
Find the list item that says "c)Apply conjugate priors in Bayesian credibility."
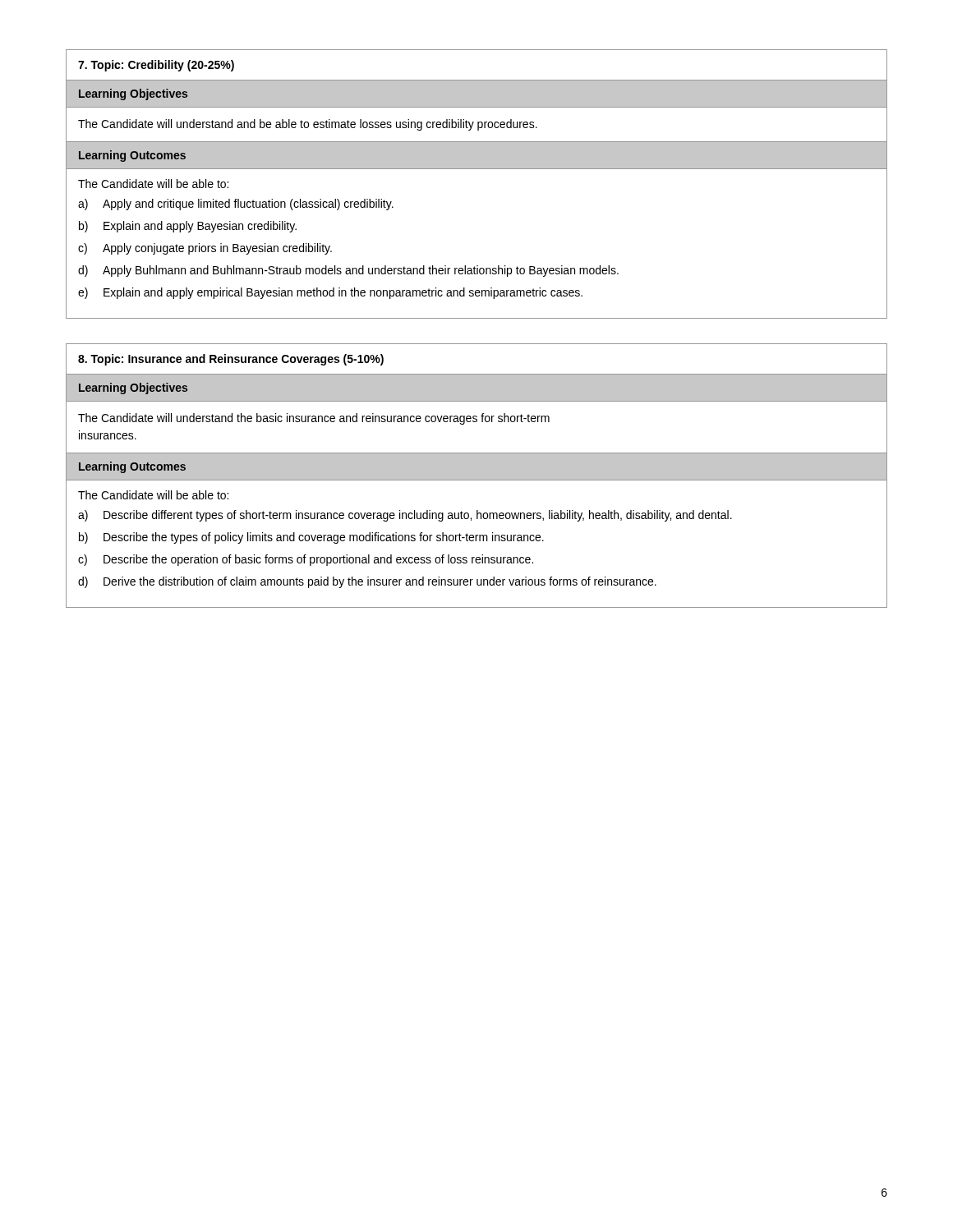coord(205,249)
